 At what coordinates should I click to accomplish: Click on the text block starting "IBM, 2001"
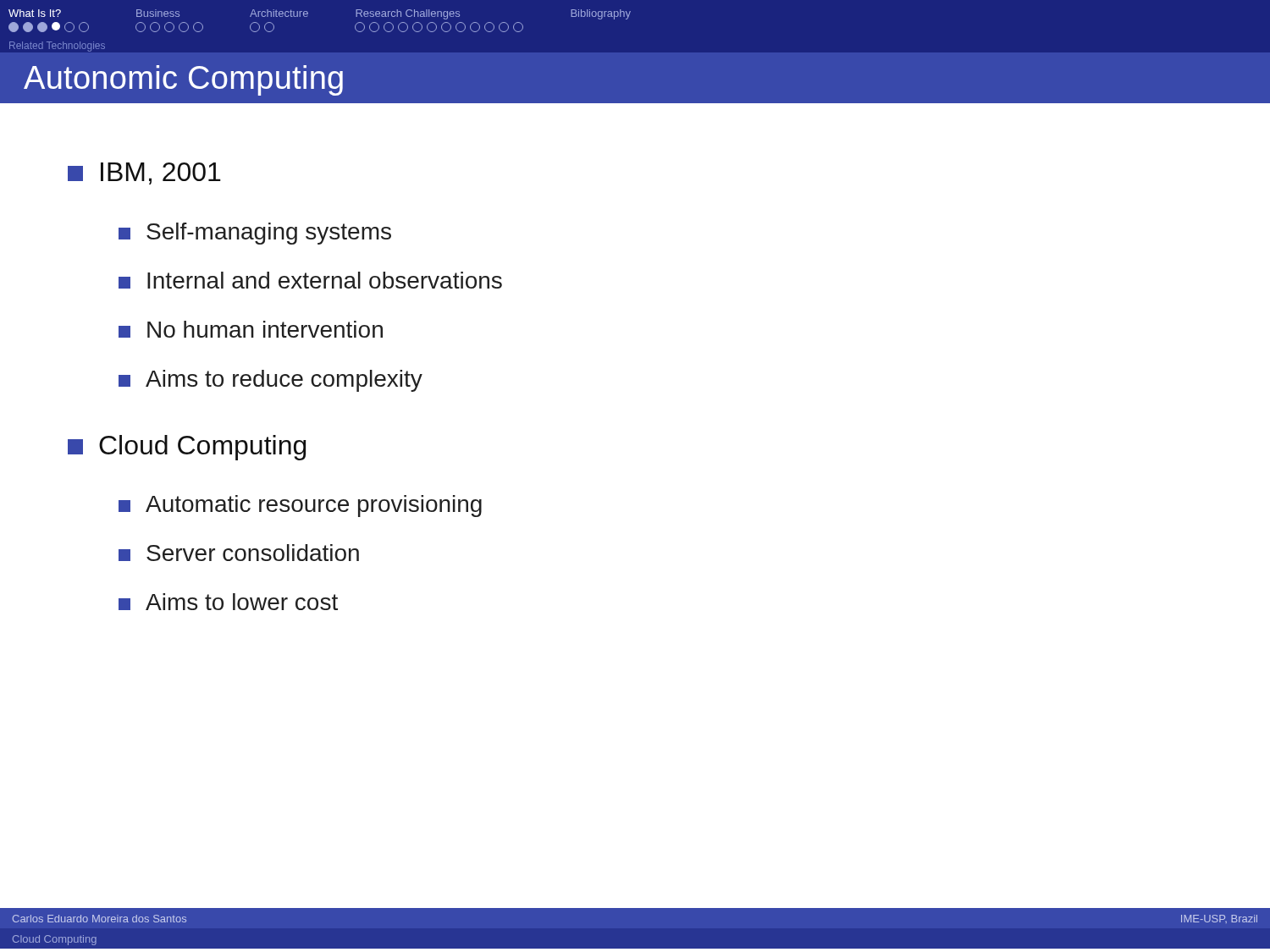tap(145, 172)
